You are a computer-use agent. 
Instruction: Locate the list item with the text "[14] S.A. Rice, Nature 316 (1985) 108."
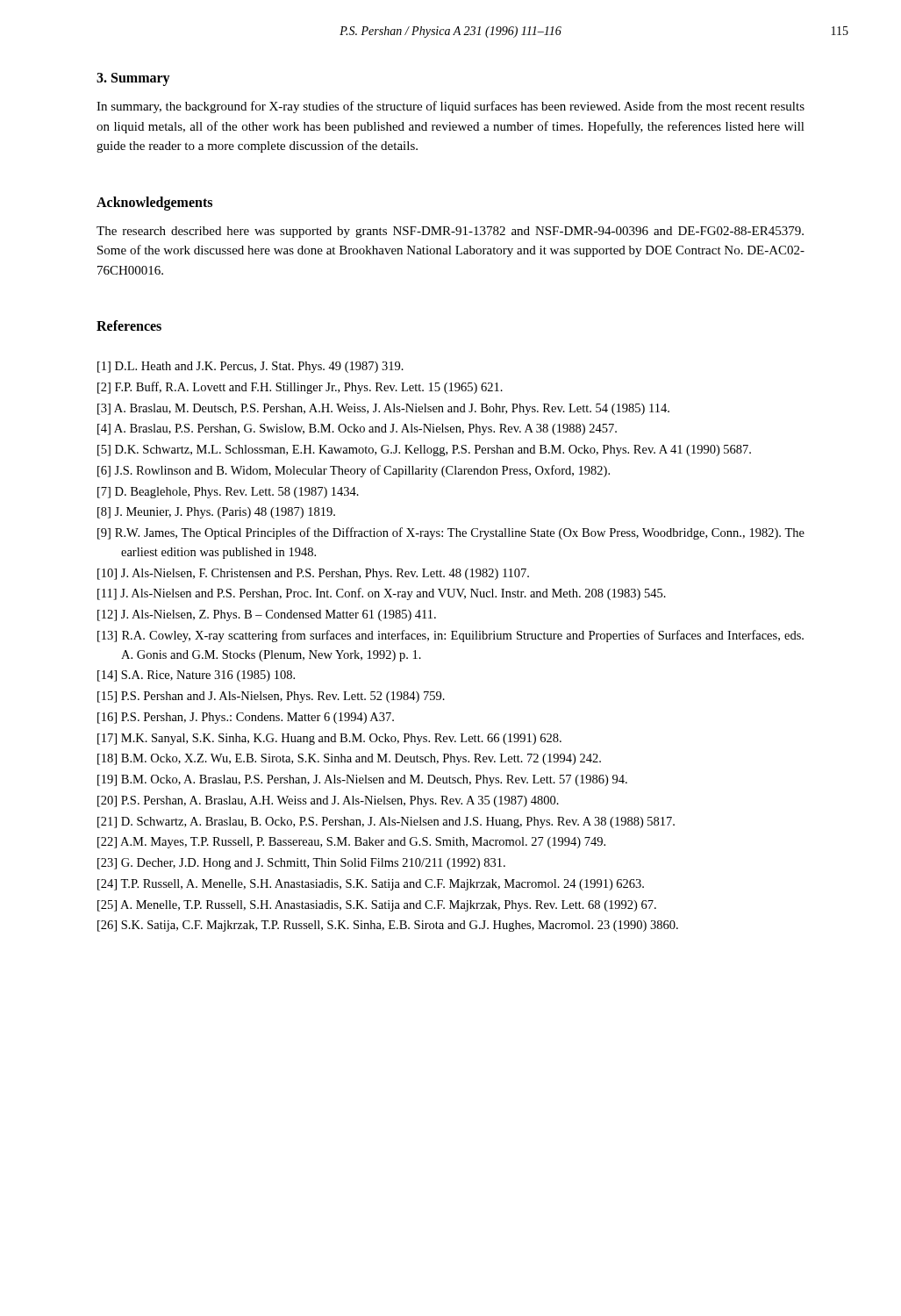click(196, 675)
